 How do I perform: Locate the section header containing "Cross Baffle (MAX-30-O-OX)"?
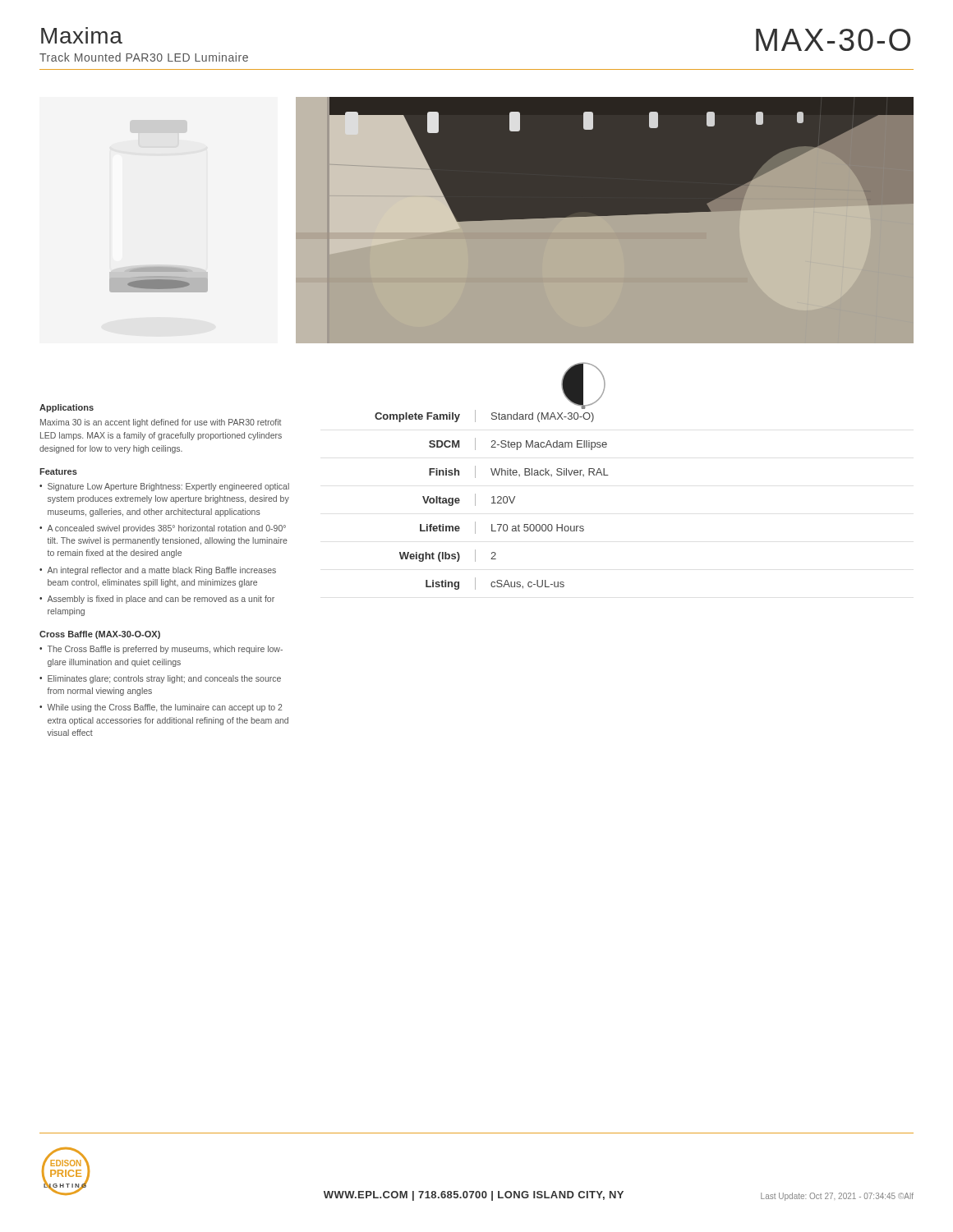point(100,634)
